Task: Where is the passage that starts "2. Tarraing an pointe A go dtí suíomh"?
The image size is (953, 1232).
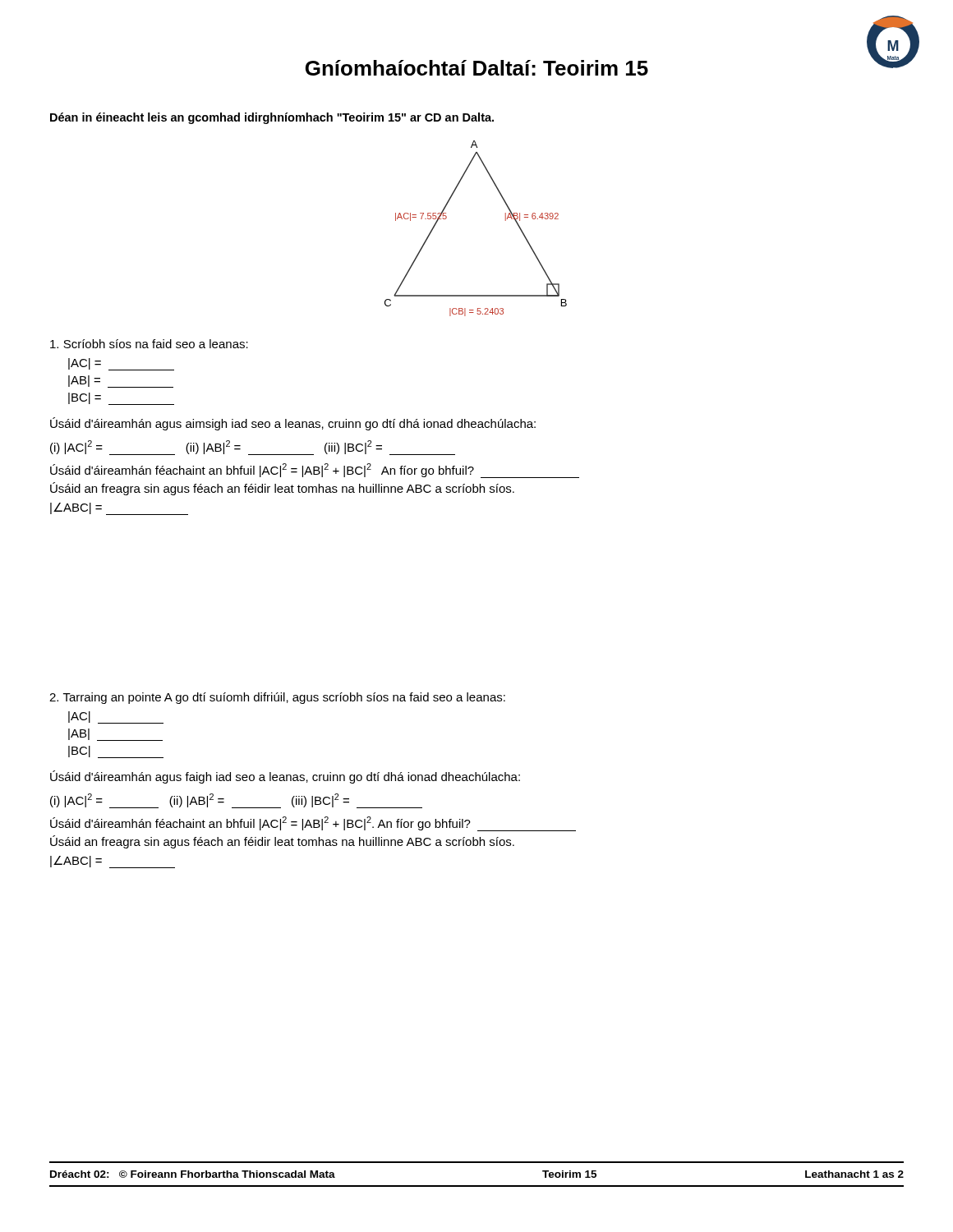Action: pyautogui.click(x=278, y=697)
